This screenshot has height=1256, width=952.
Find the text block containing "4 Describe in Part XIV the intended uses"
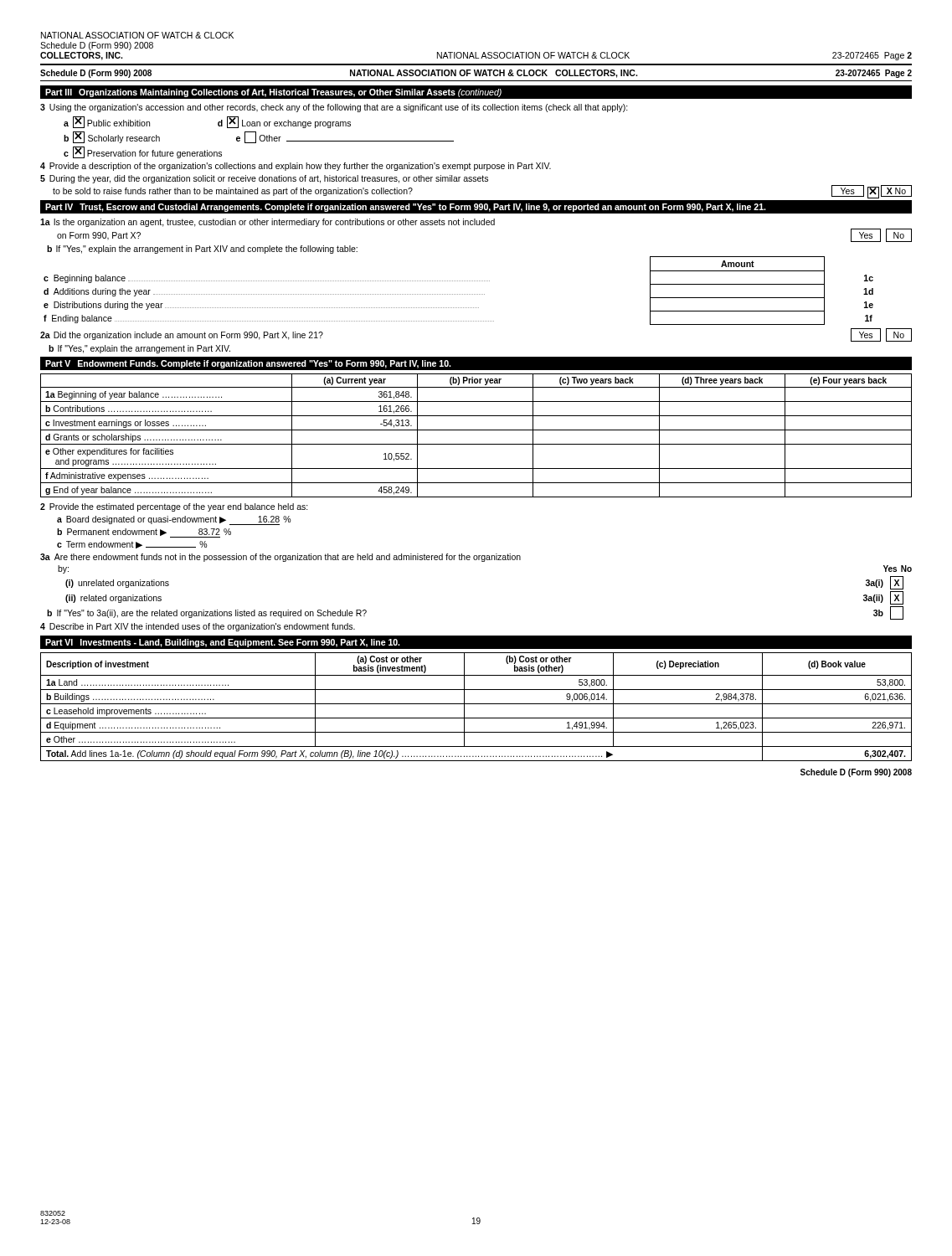(198, 626)
